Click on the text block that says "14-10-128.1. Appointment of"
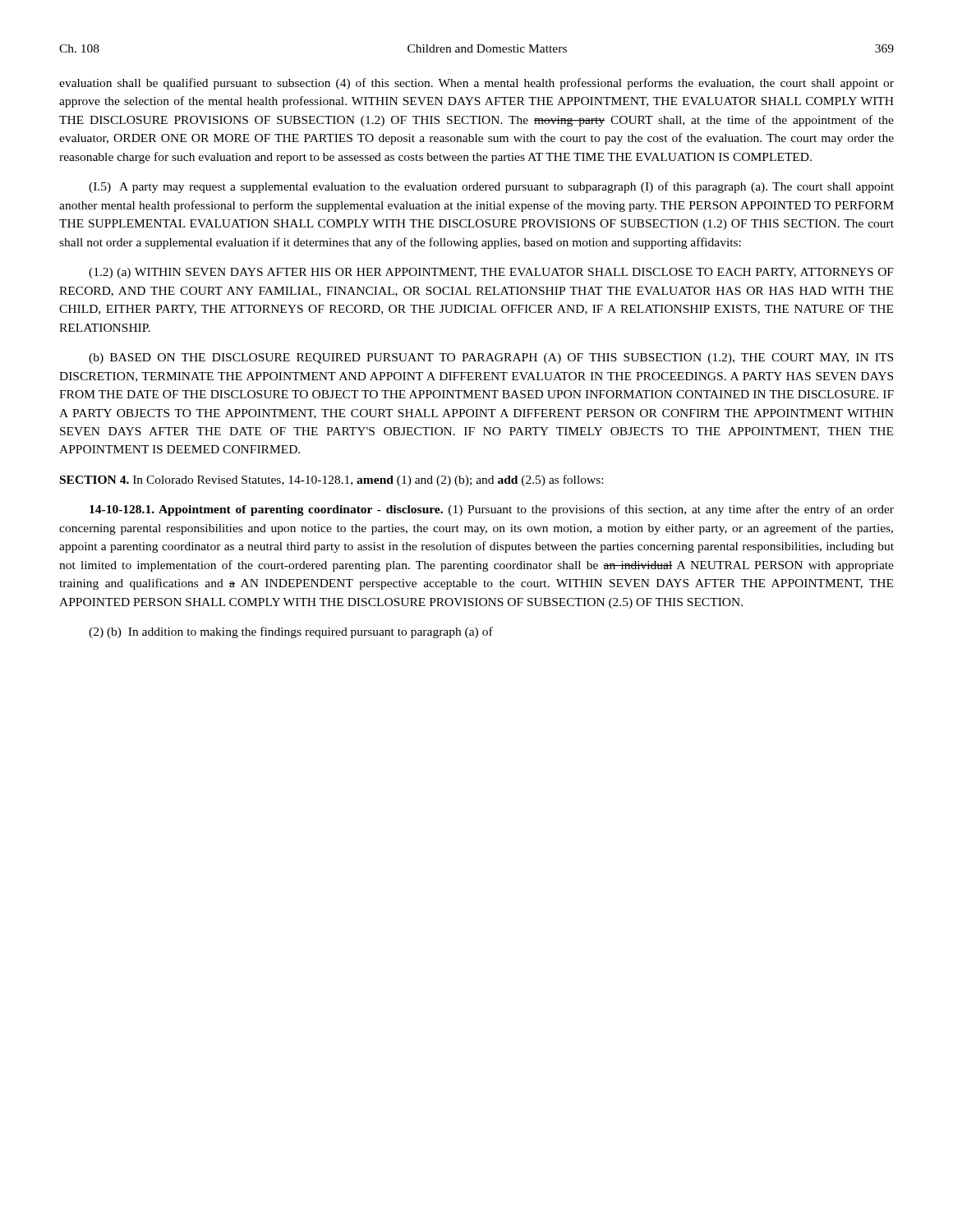Viewport: 953px width, 1232px height. 476,556
